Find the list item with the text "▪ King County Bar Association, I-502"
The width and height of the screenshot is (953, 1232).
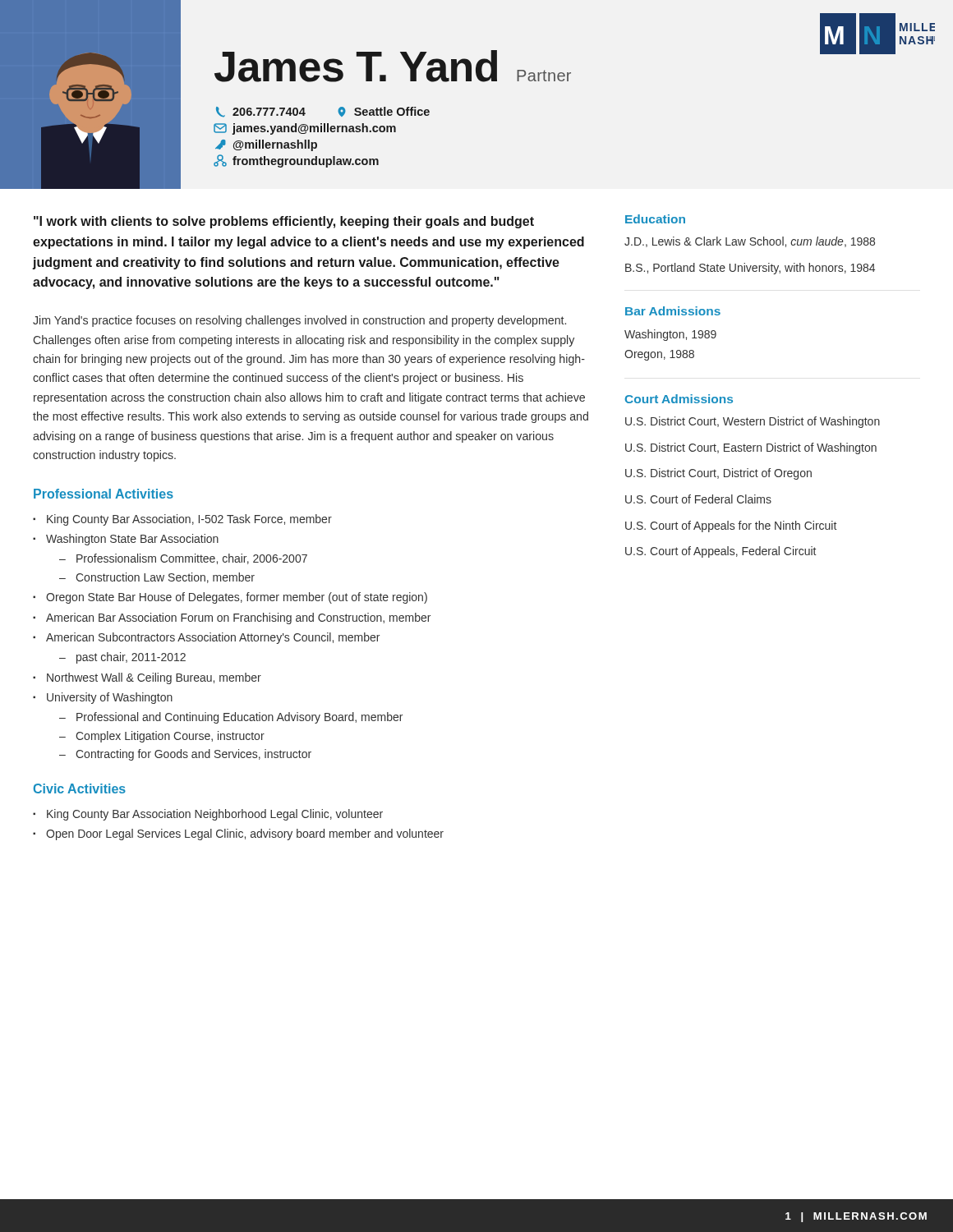(x=182, y=519)
